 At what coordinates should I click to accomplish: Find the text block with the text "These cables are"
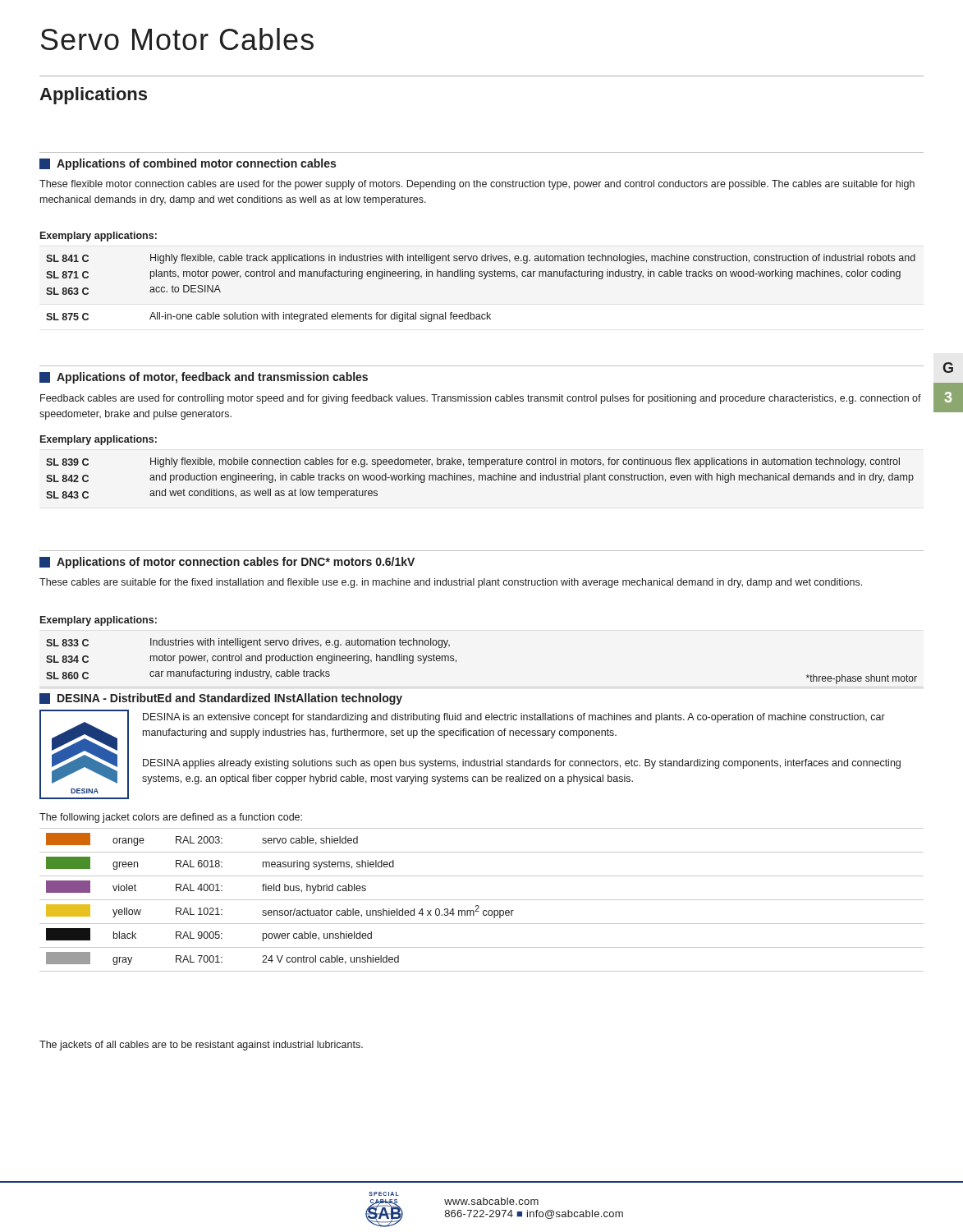coord(451,582)
